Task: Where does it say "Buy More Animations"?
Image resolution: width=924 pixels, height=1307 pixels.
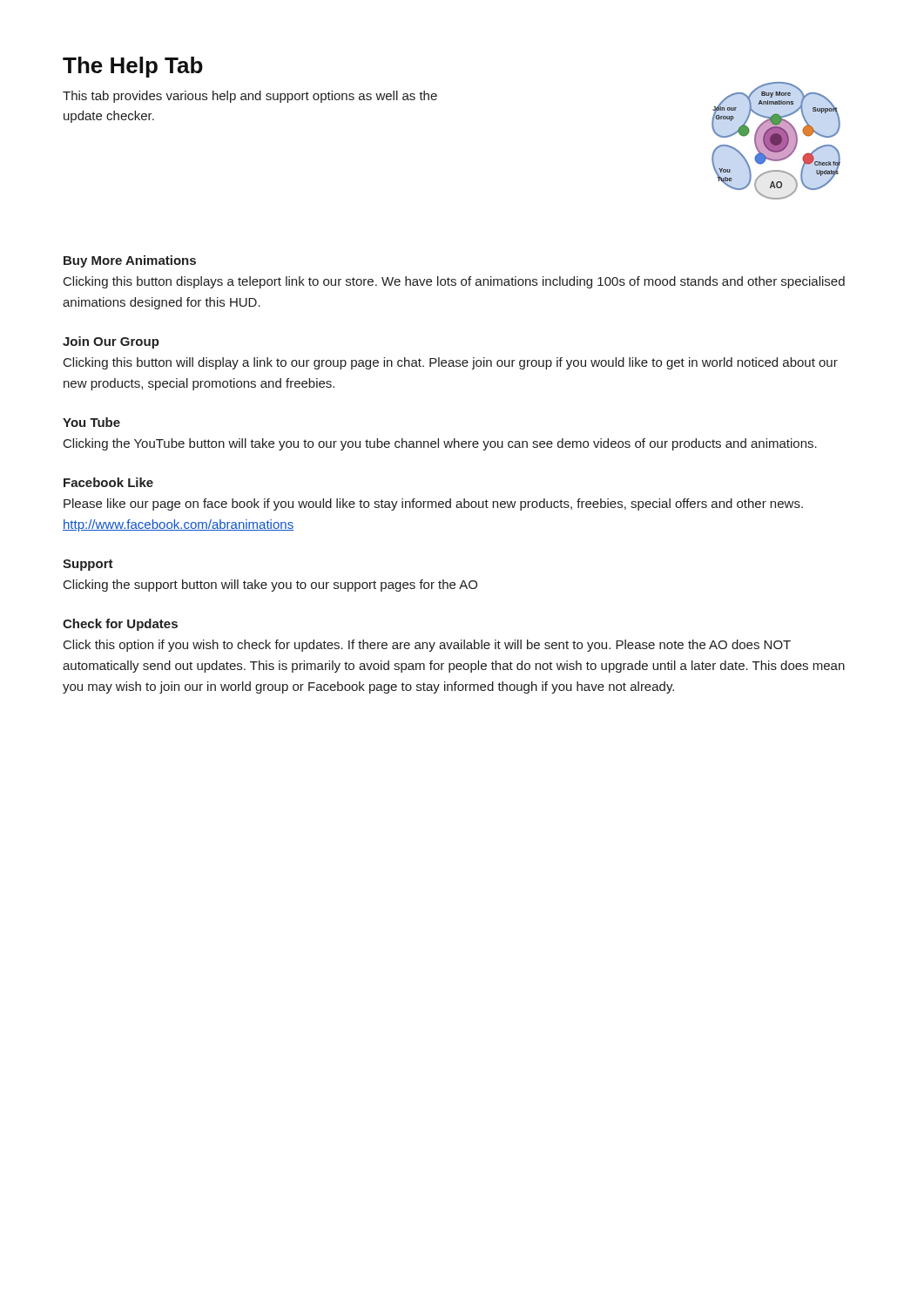Action: (130, 260)
